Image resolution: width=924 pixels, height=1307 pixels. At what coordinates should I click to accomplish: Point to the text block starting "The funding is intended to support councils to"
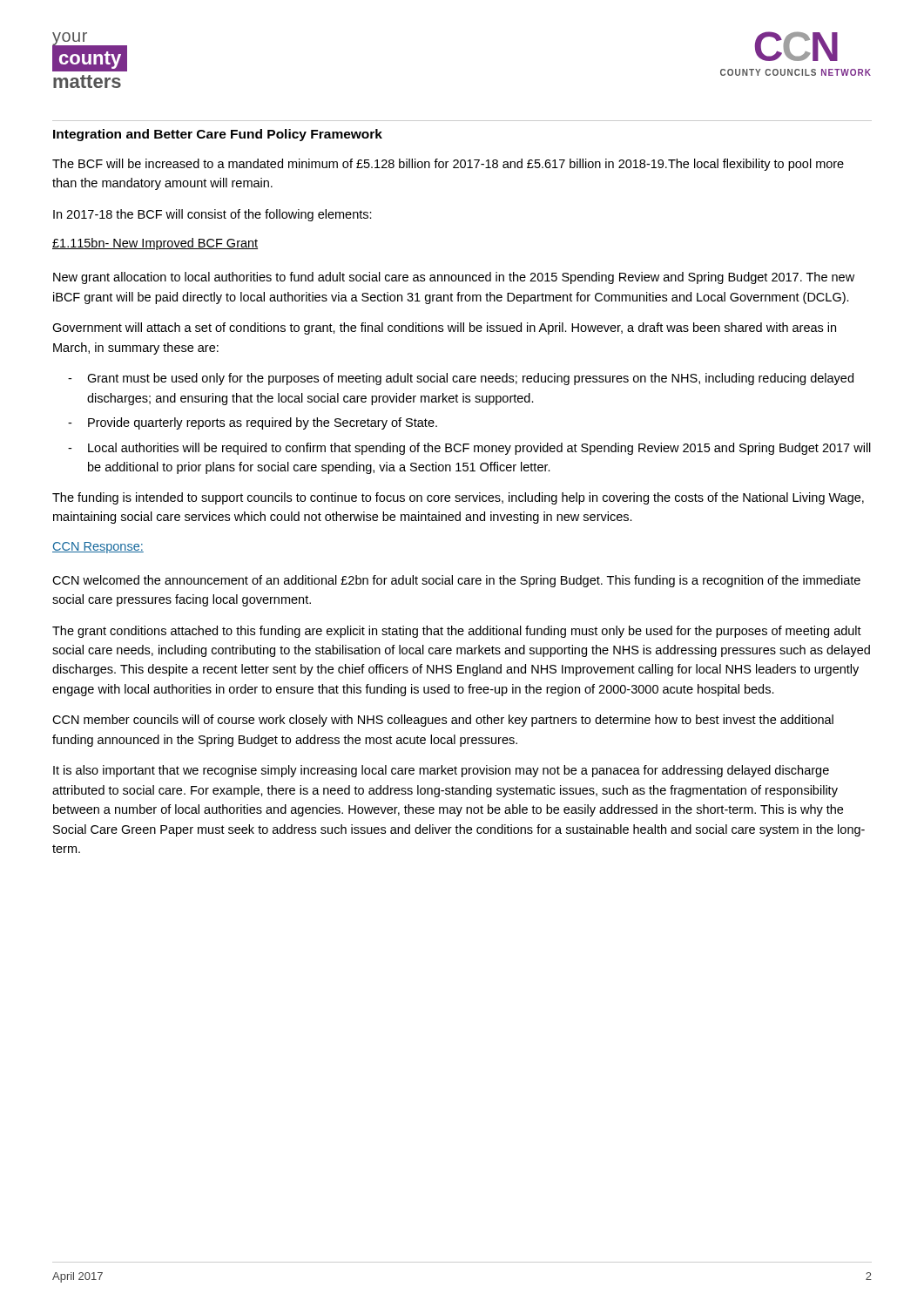(458, 507)
